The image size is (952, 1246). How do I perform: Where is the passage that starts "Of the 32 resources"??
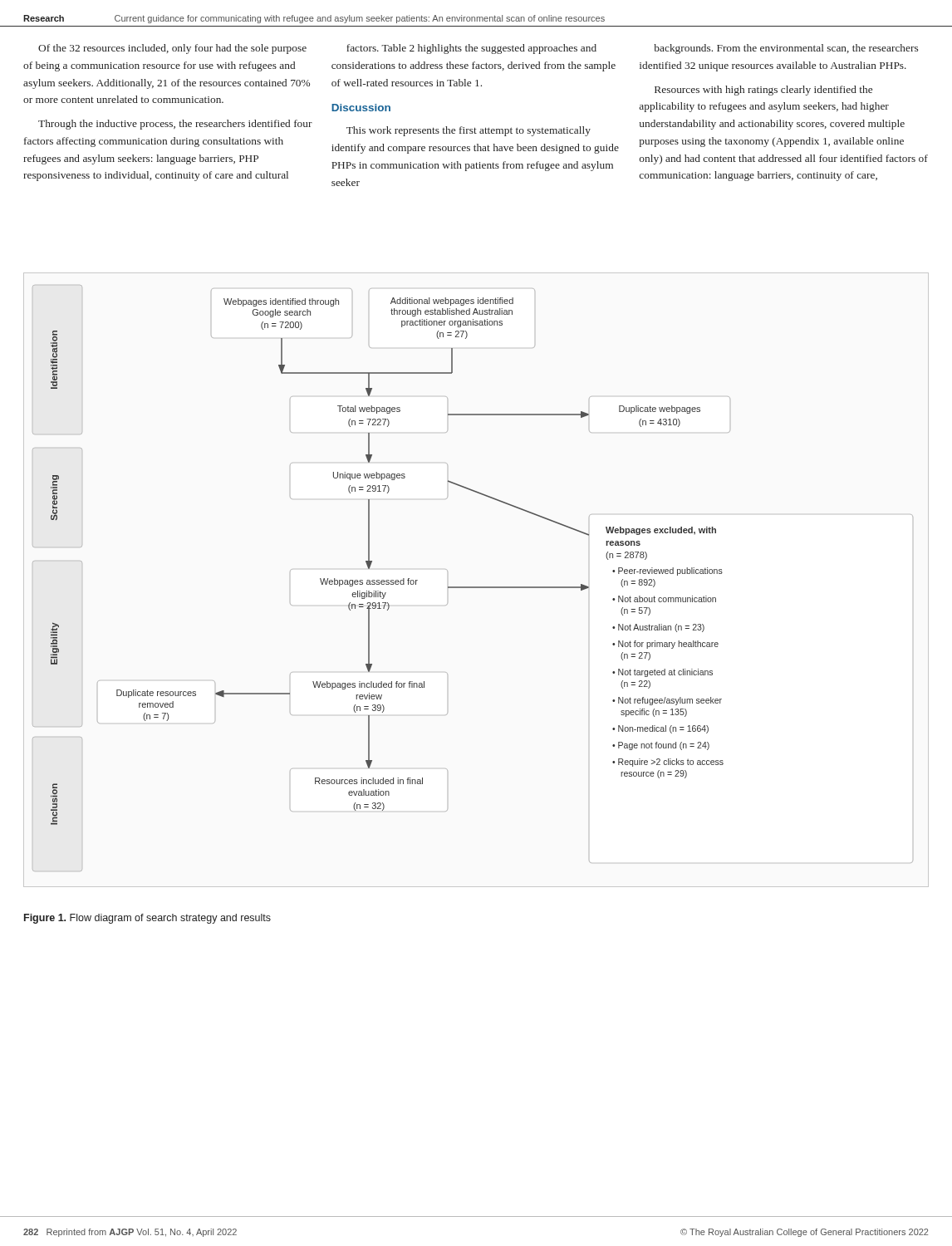pos(168,112)
